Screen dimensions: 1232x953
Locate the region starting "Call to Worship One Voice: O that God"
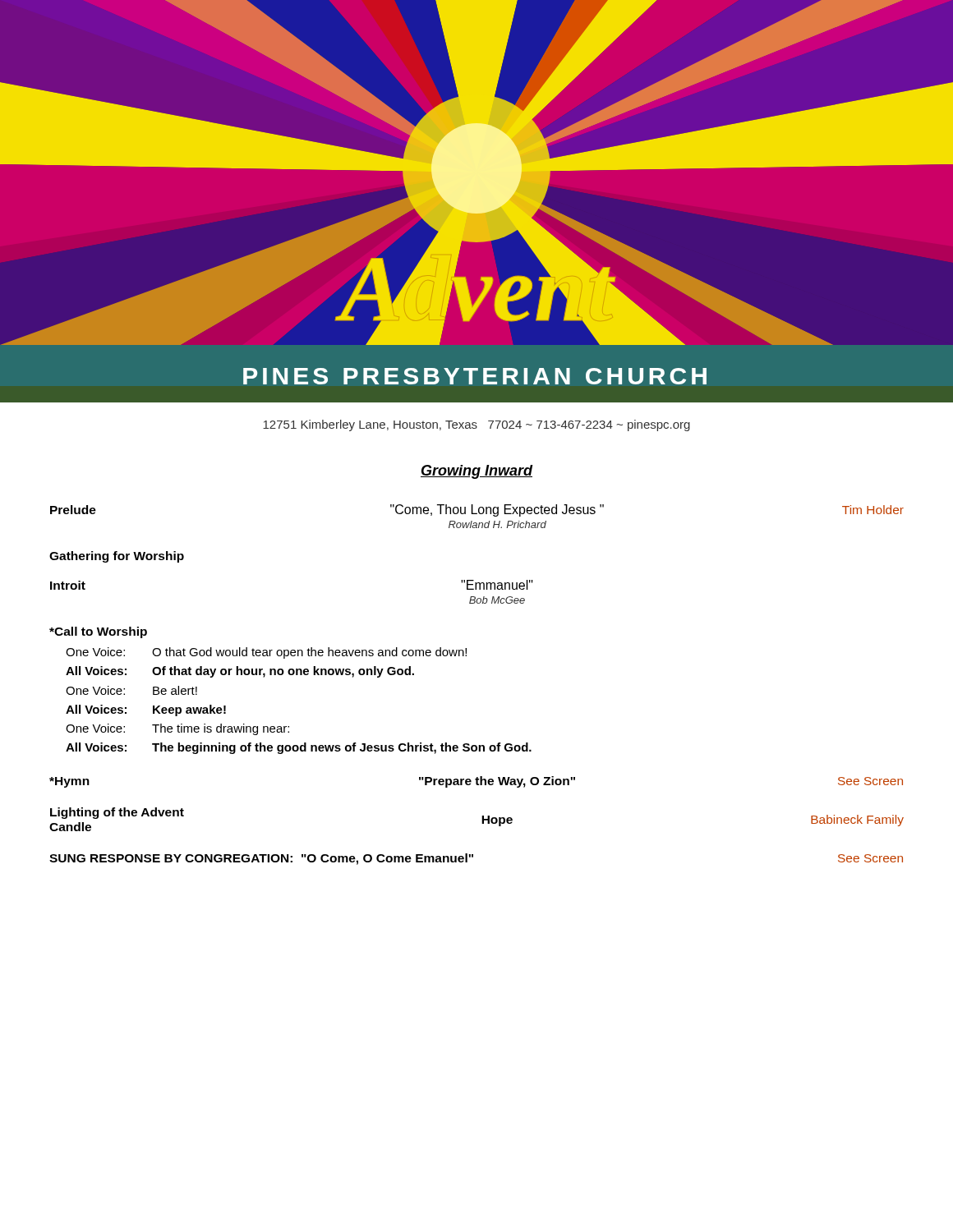tap(98, 632)
